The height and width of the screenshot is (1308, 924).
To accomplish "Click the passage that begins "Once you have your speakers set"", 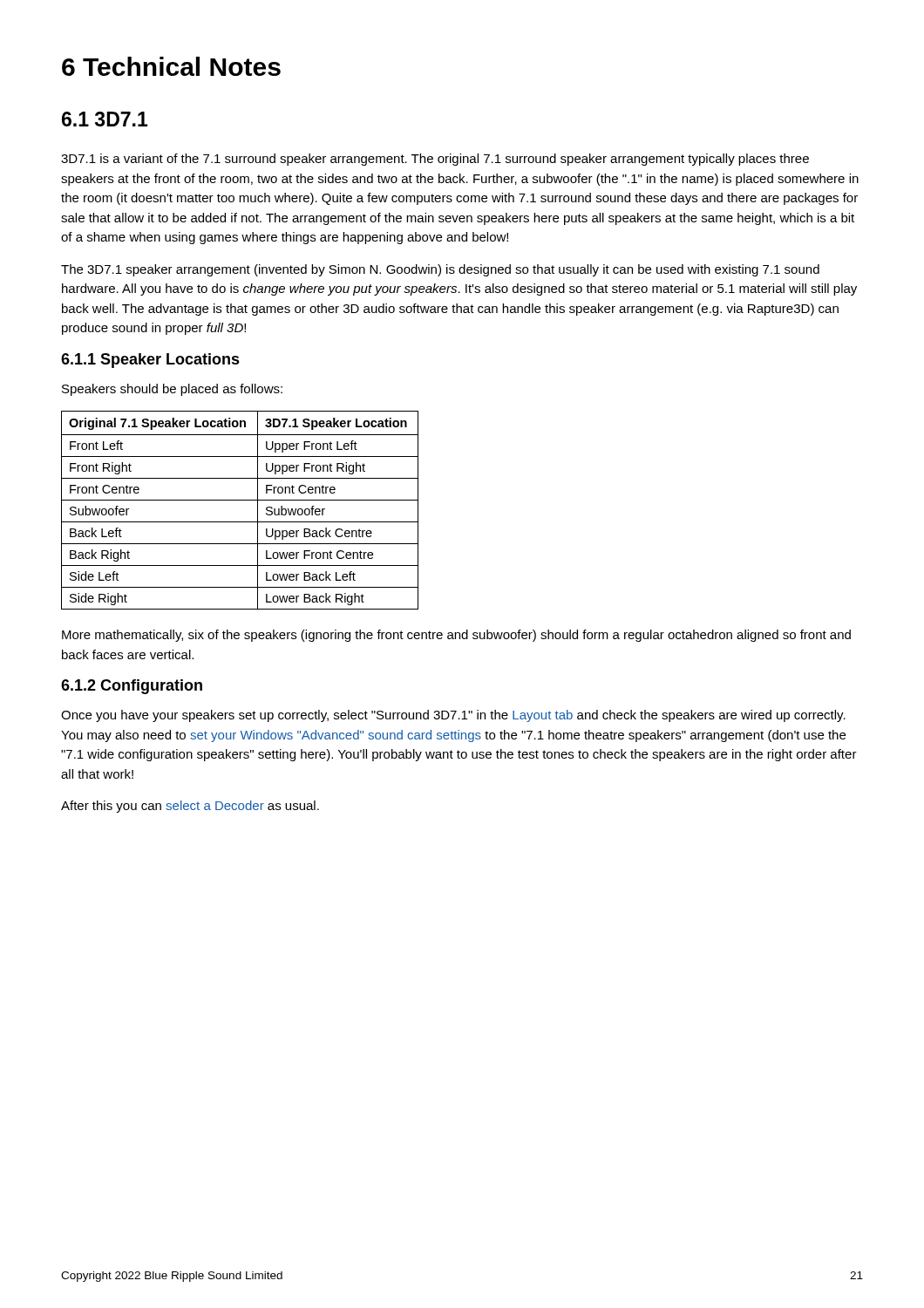I will pyautogui.click(x=462, y=745).
